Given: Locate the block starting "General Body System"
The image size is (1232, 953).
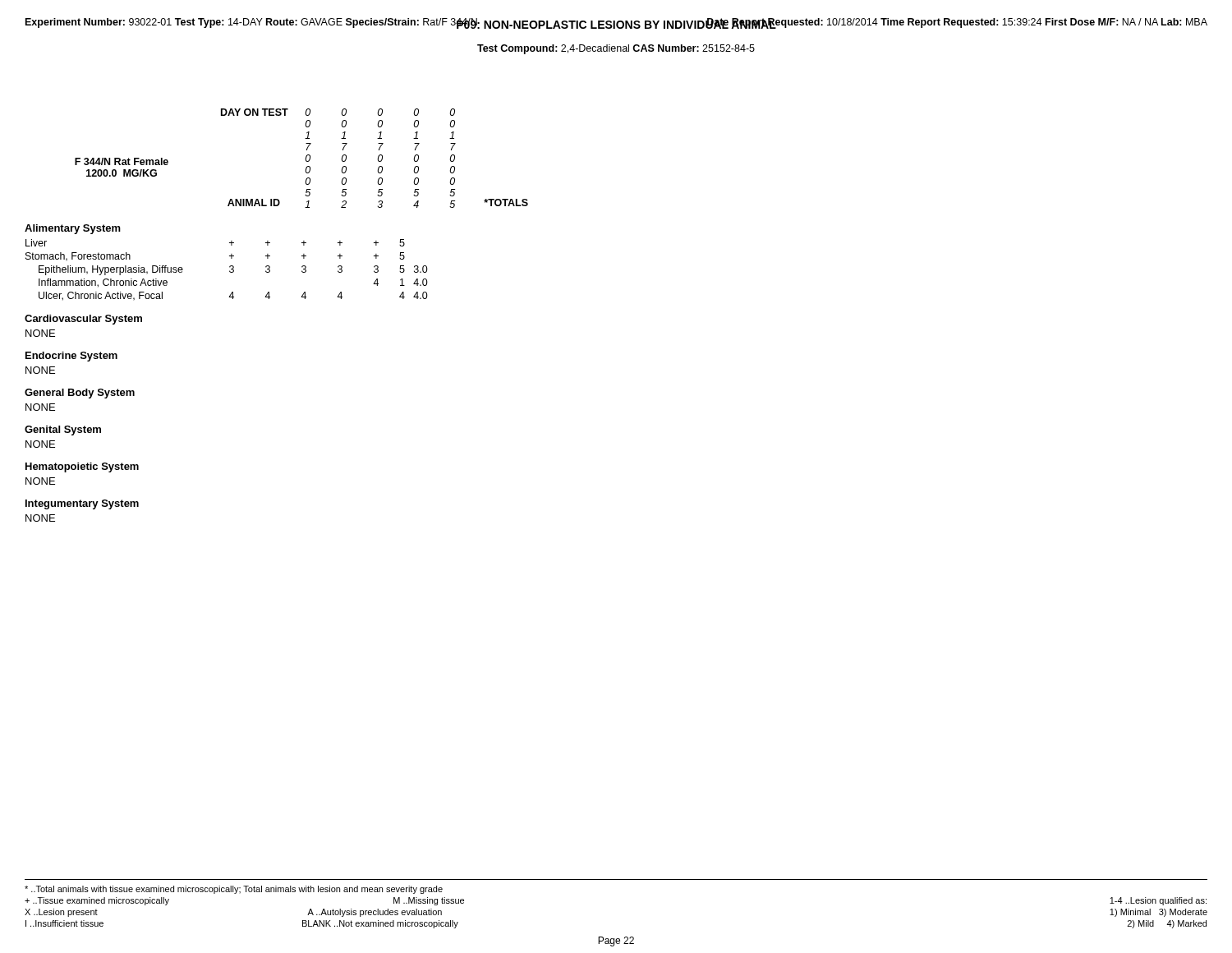Looking at the screenshot, I should [x=80, y=392].
